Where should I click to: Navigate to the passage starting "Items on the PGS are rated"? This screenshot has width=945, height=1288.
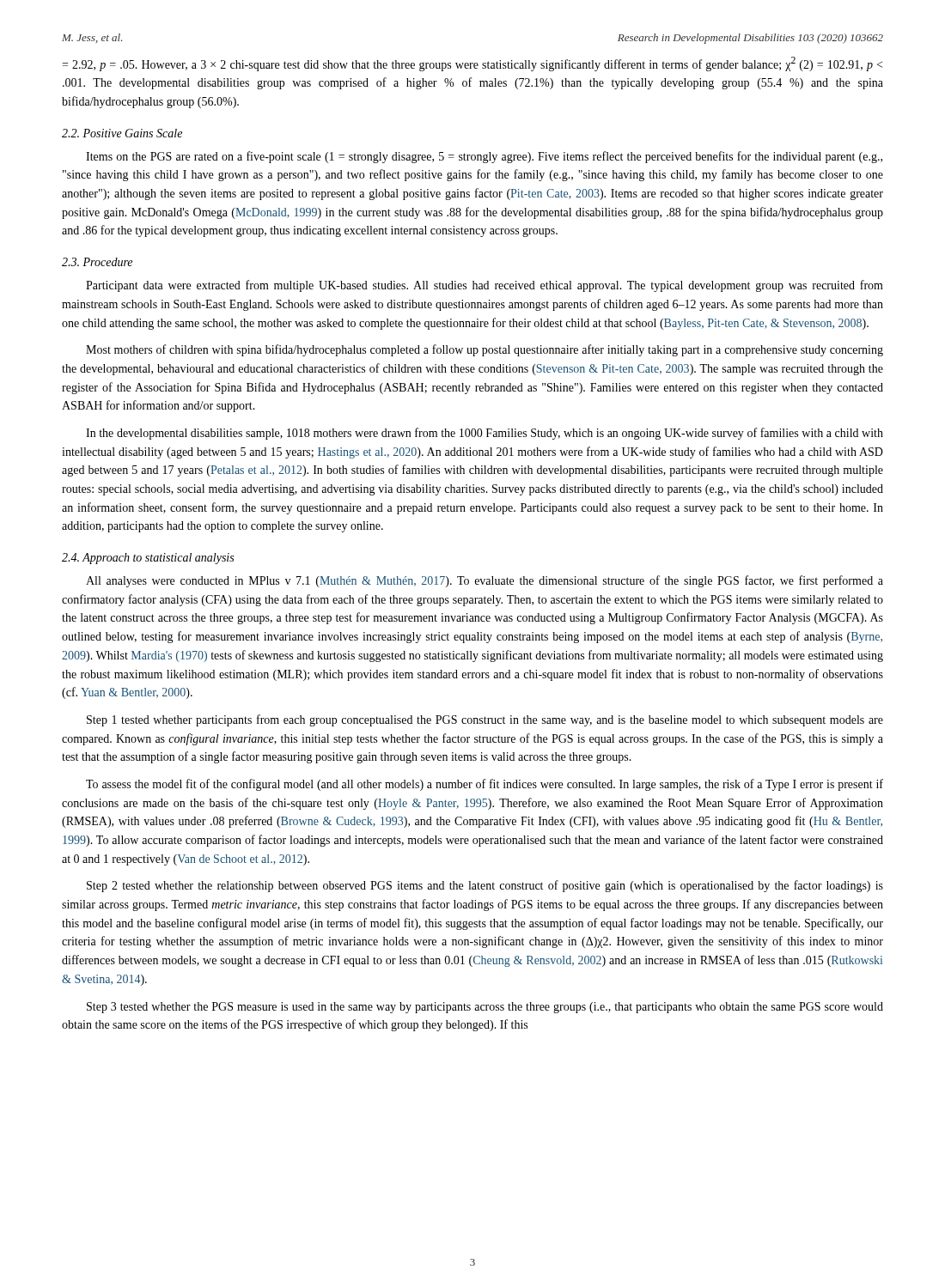[x=472, y=194]
